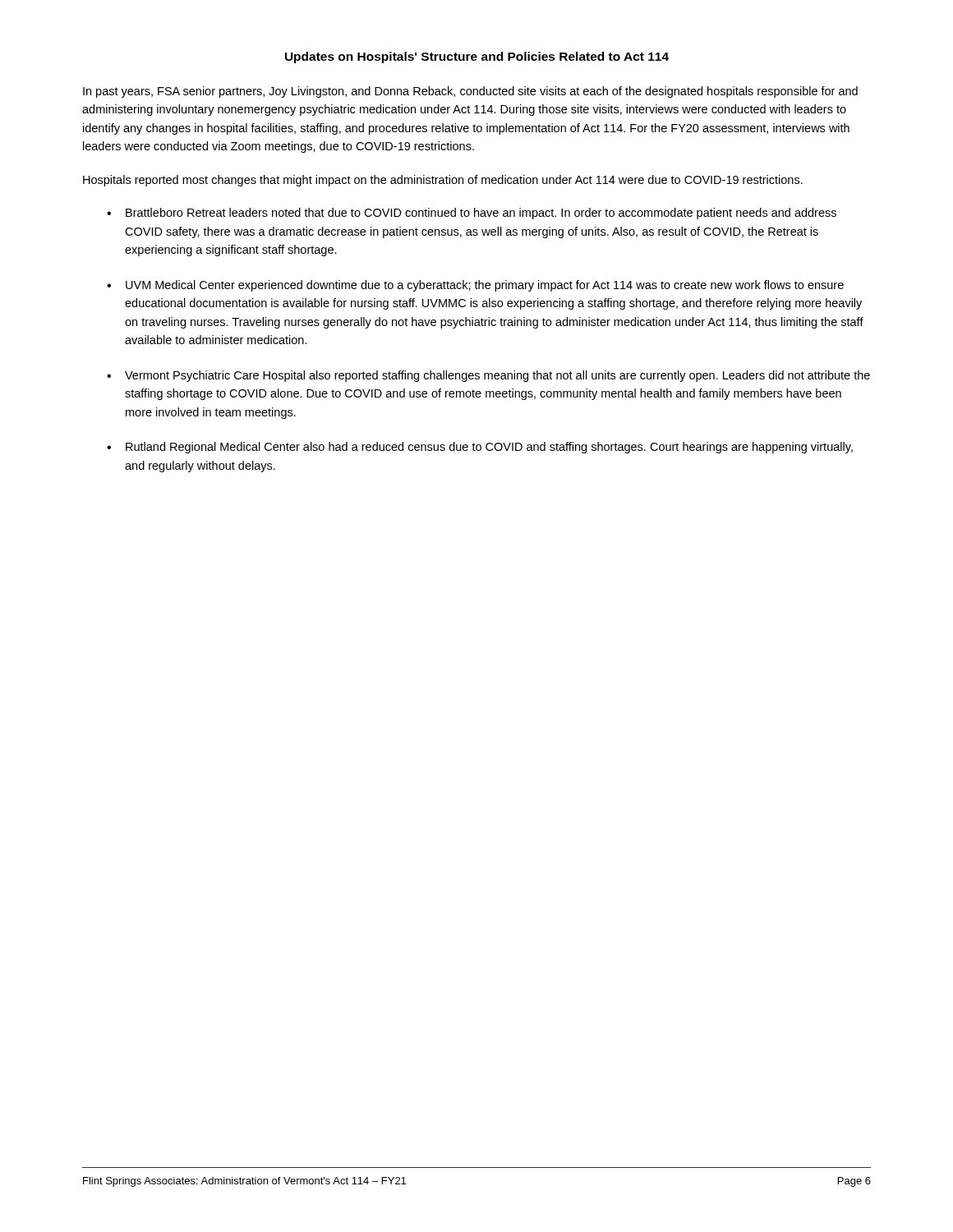
Task: Click the passage that begins "Hospitals reported most changes"
Action: (x=443, y=180)
